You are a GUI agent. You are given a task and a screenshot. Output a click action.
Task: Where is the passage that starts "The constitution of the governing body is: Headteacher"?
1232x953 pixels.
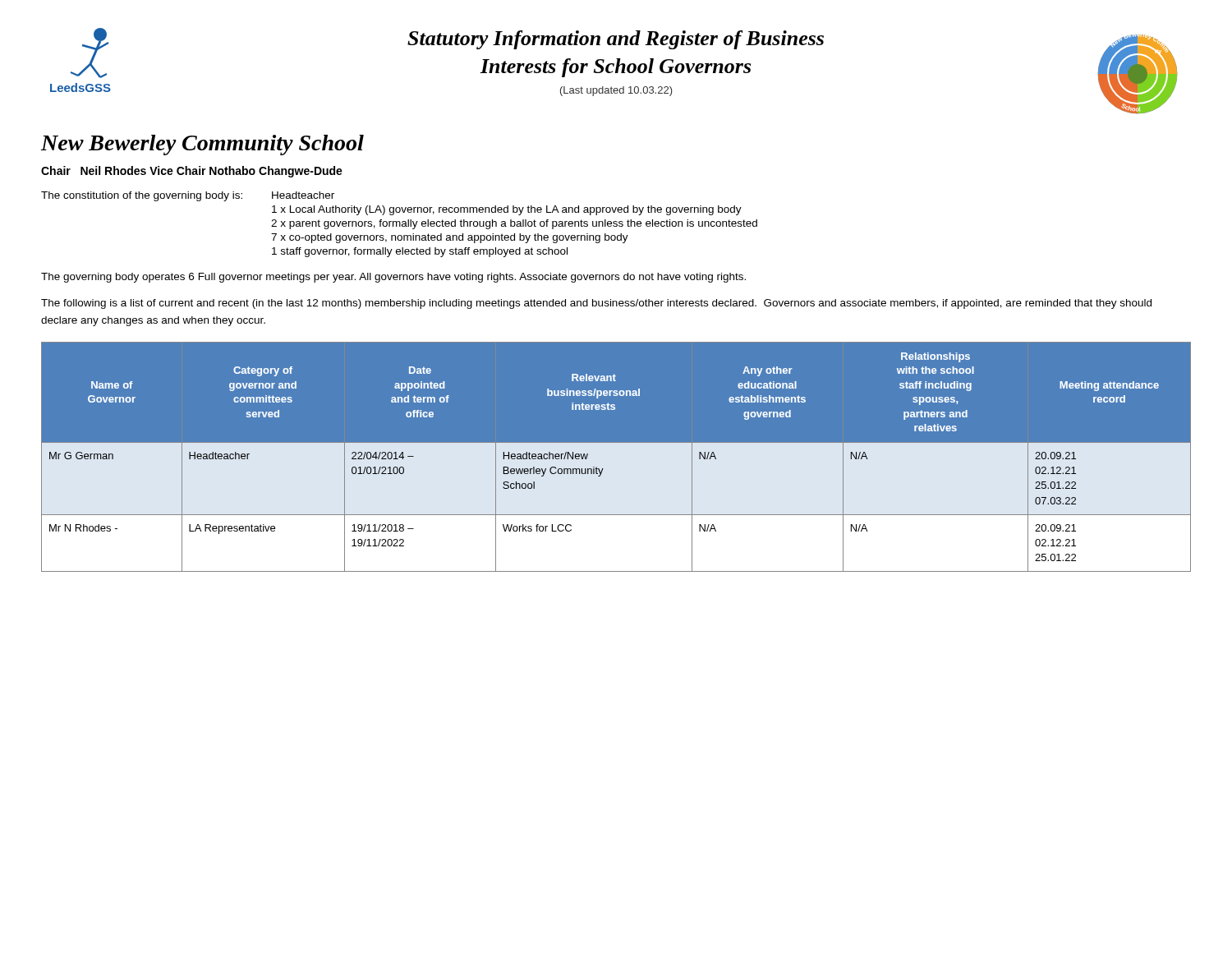tap(616, 224)
